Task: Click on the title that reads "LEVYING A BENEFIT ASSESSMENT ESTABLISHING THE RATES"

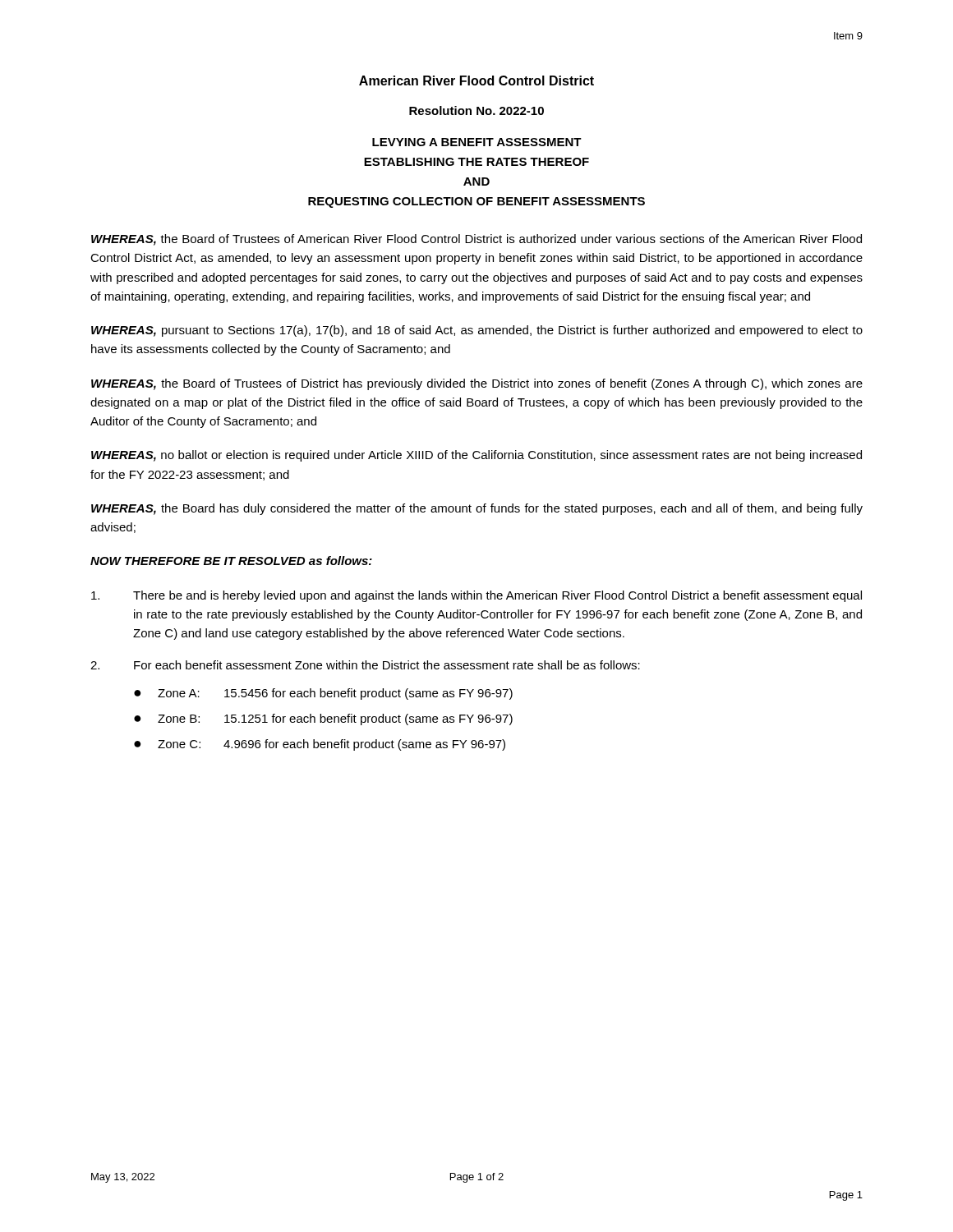Action: click(x=476, y=171)
